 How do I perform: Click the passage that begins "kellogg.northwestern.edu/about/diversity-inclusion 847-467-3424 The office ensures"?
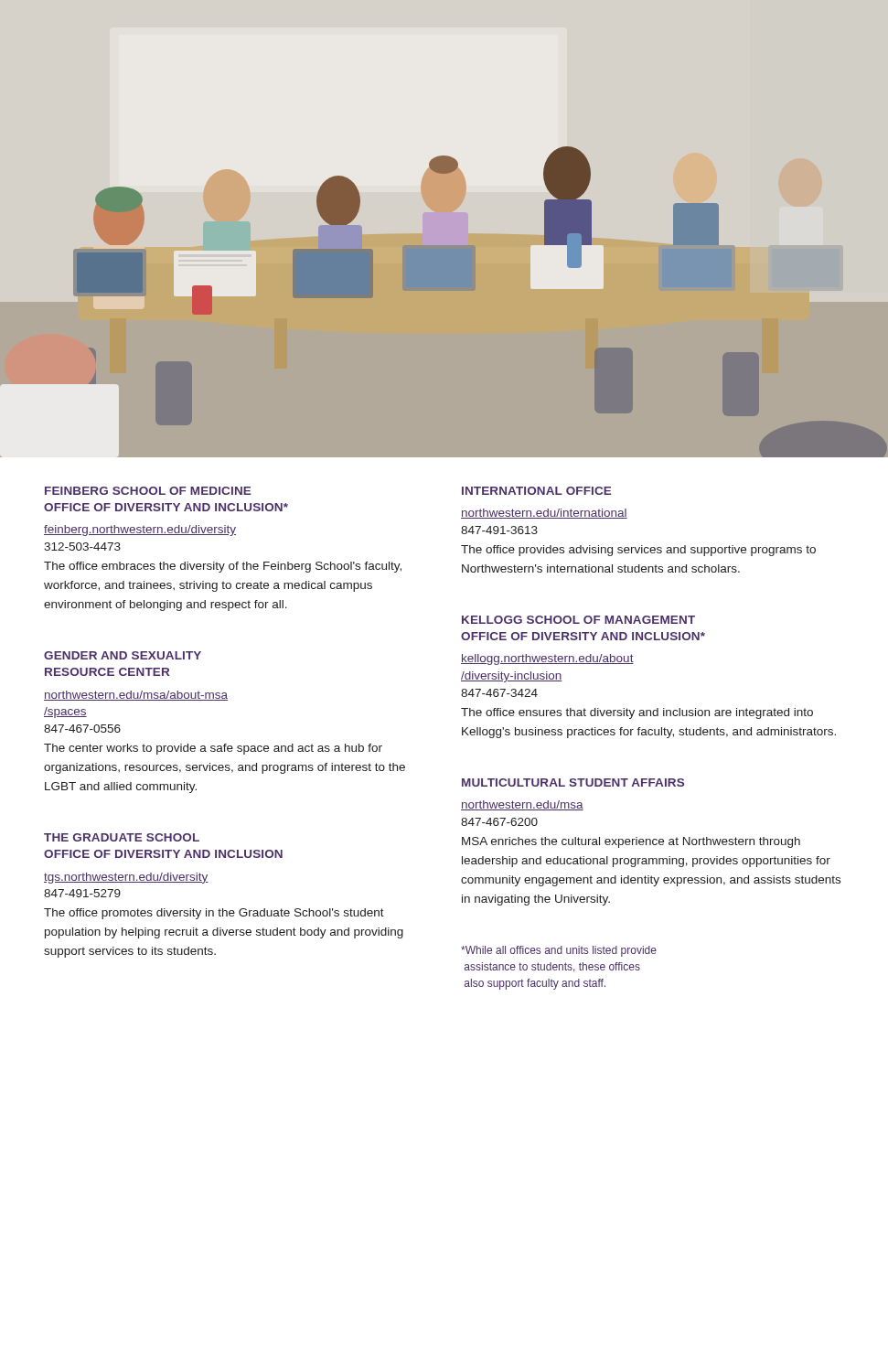pyautogui.click(x=547, y=659)
